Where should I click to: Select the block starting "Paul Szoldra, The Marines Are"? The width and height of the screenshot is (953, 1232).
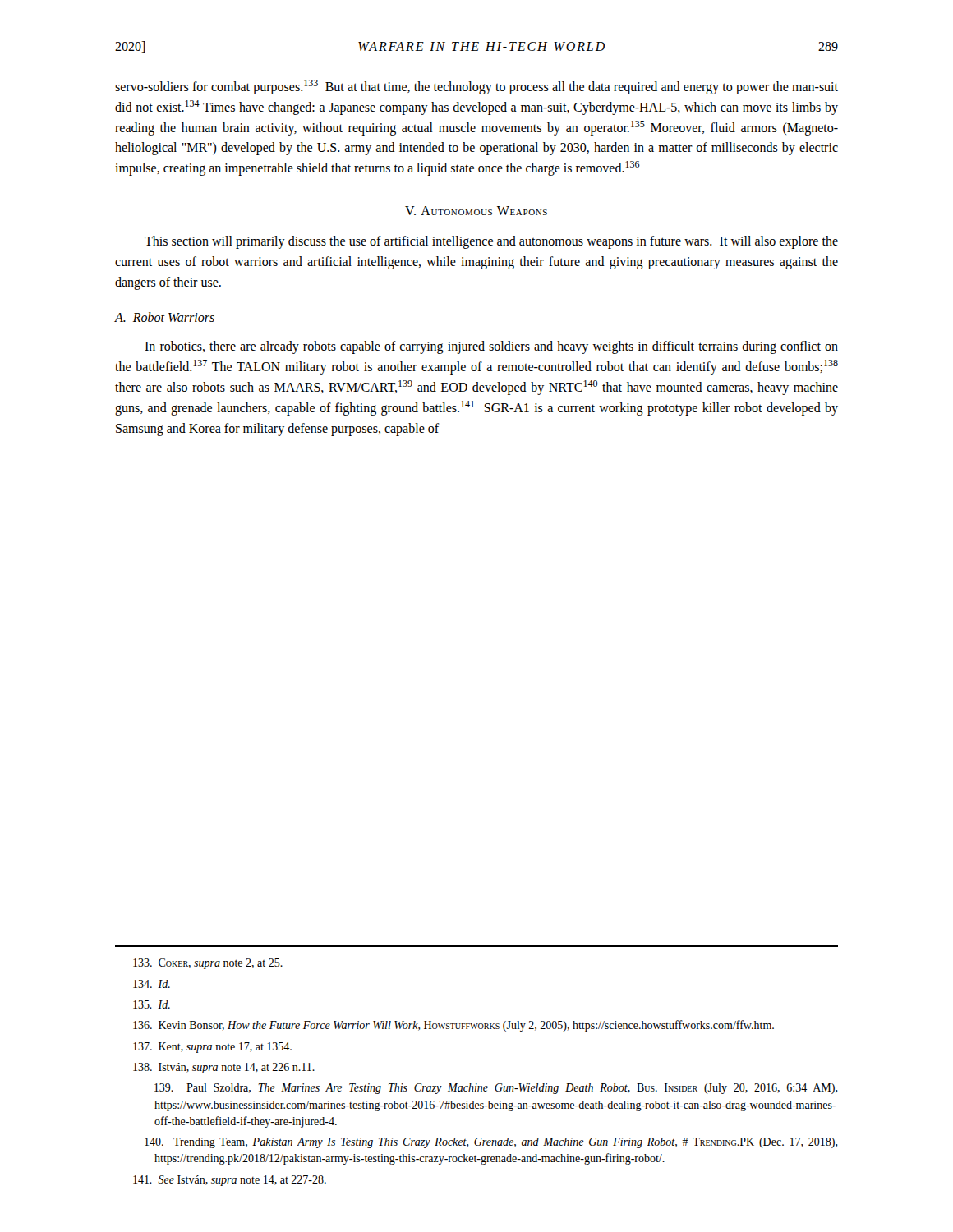point(476,1105)
